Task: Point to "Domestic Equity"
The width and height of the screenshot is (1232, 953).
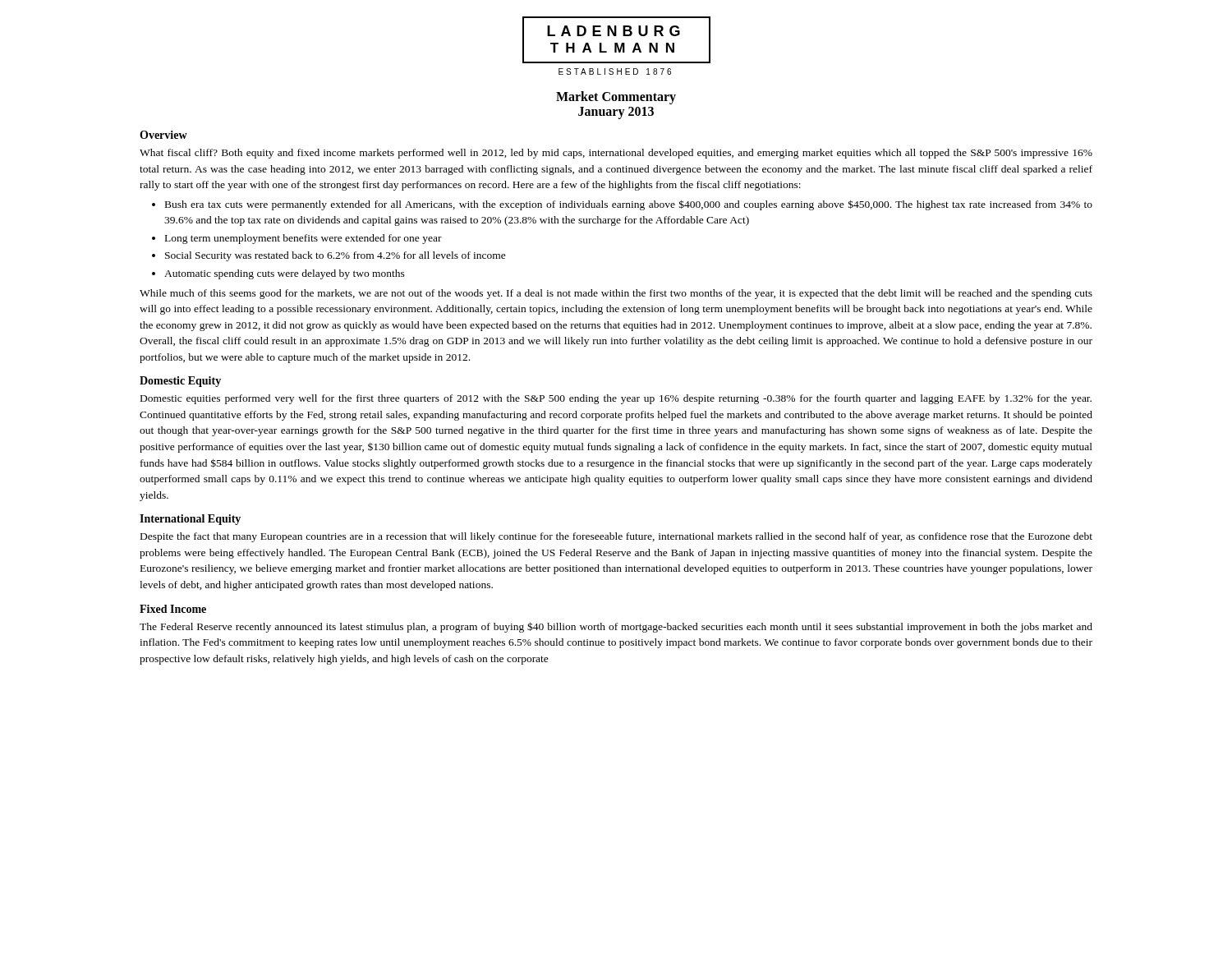Action: (180, 381)
